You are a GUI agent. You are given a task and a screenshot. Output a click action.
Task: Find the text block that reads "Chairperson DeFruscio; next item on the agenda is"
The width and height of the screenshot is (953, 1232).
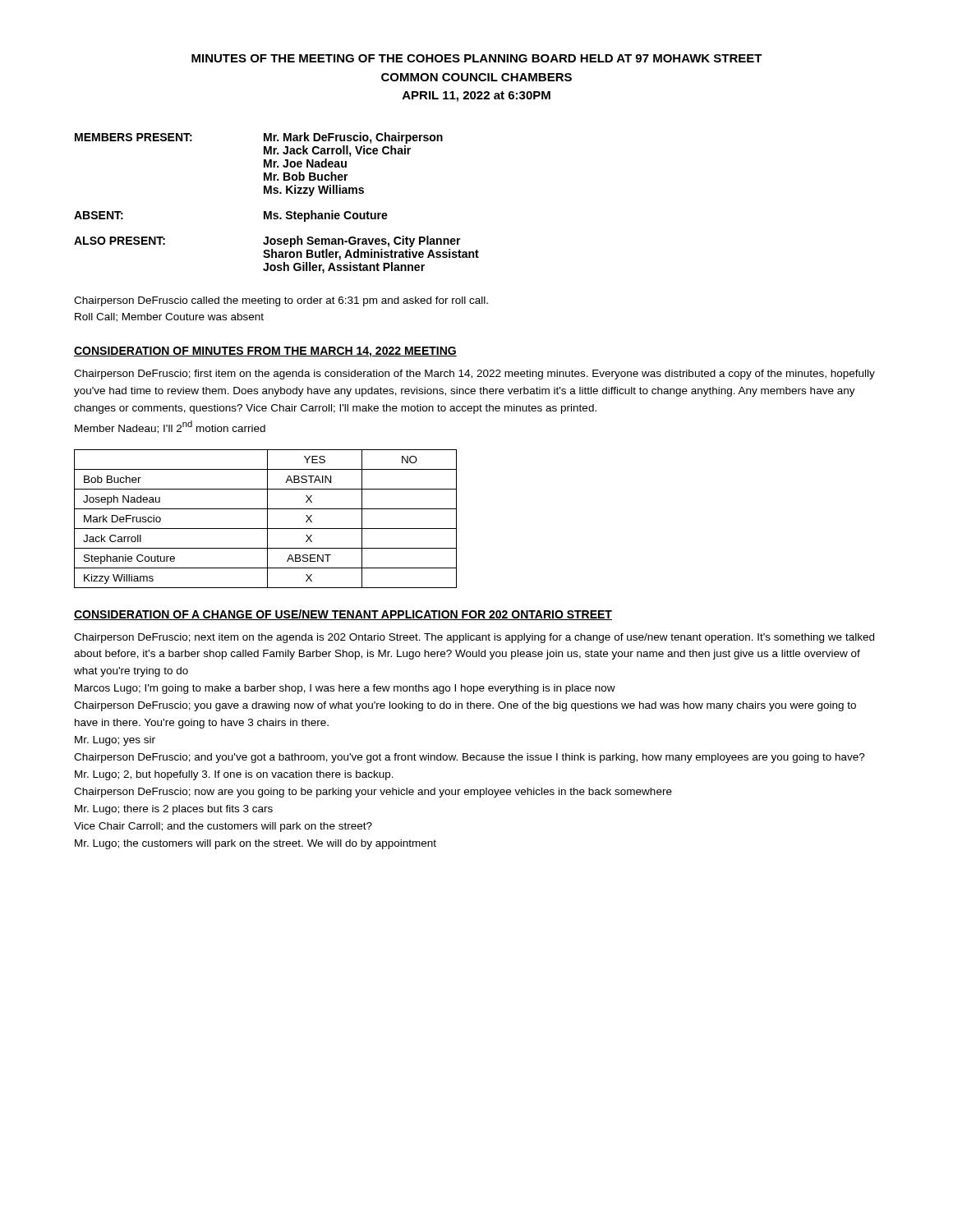474,638
